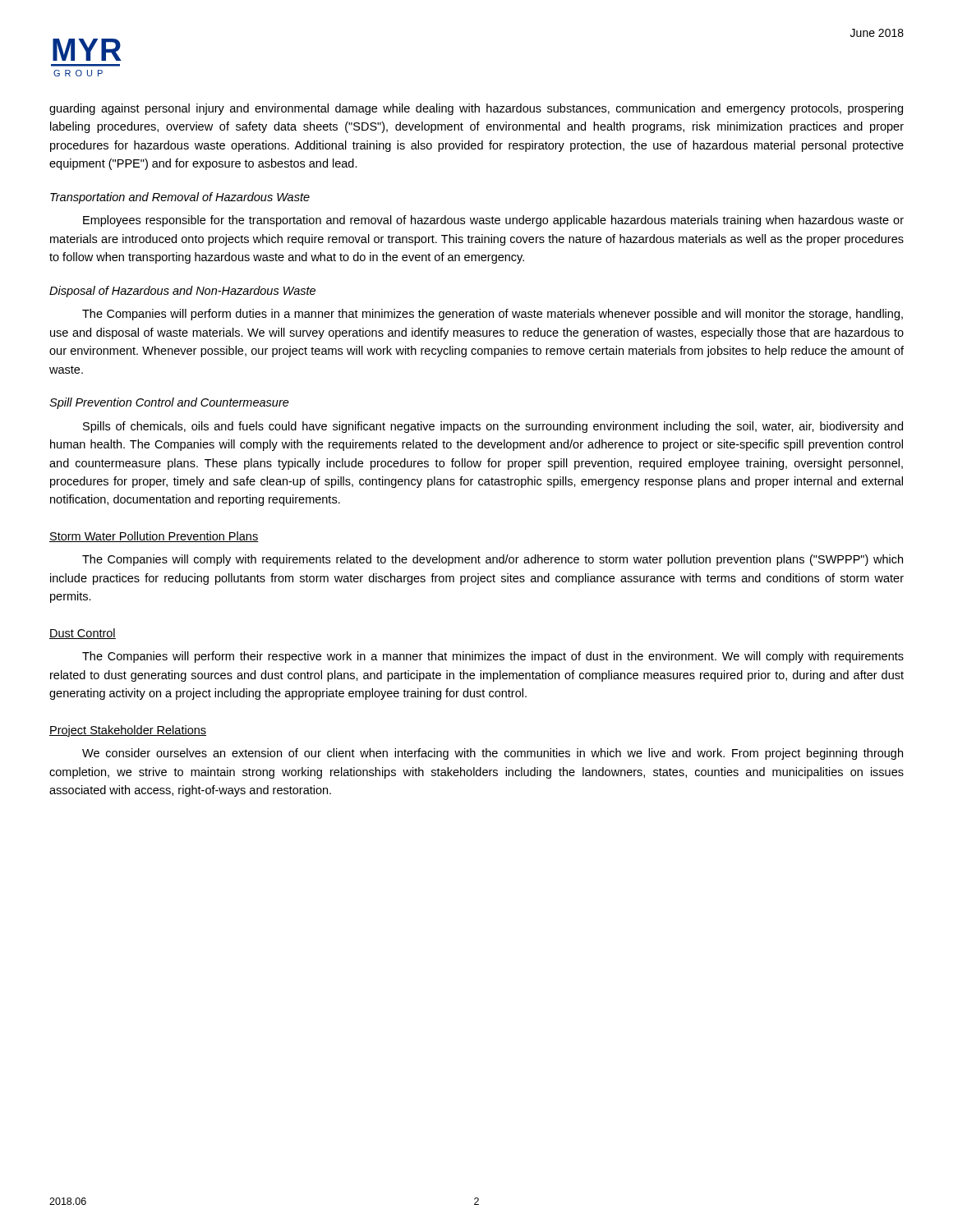Select the section header that says "Dust Control"
Screen dimensions: 1232x953
[x=83, y=634]
